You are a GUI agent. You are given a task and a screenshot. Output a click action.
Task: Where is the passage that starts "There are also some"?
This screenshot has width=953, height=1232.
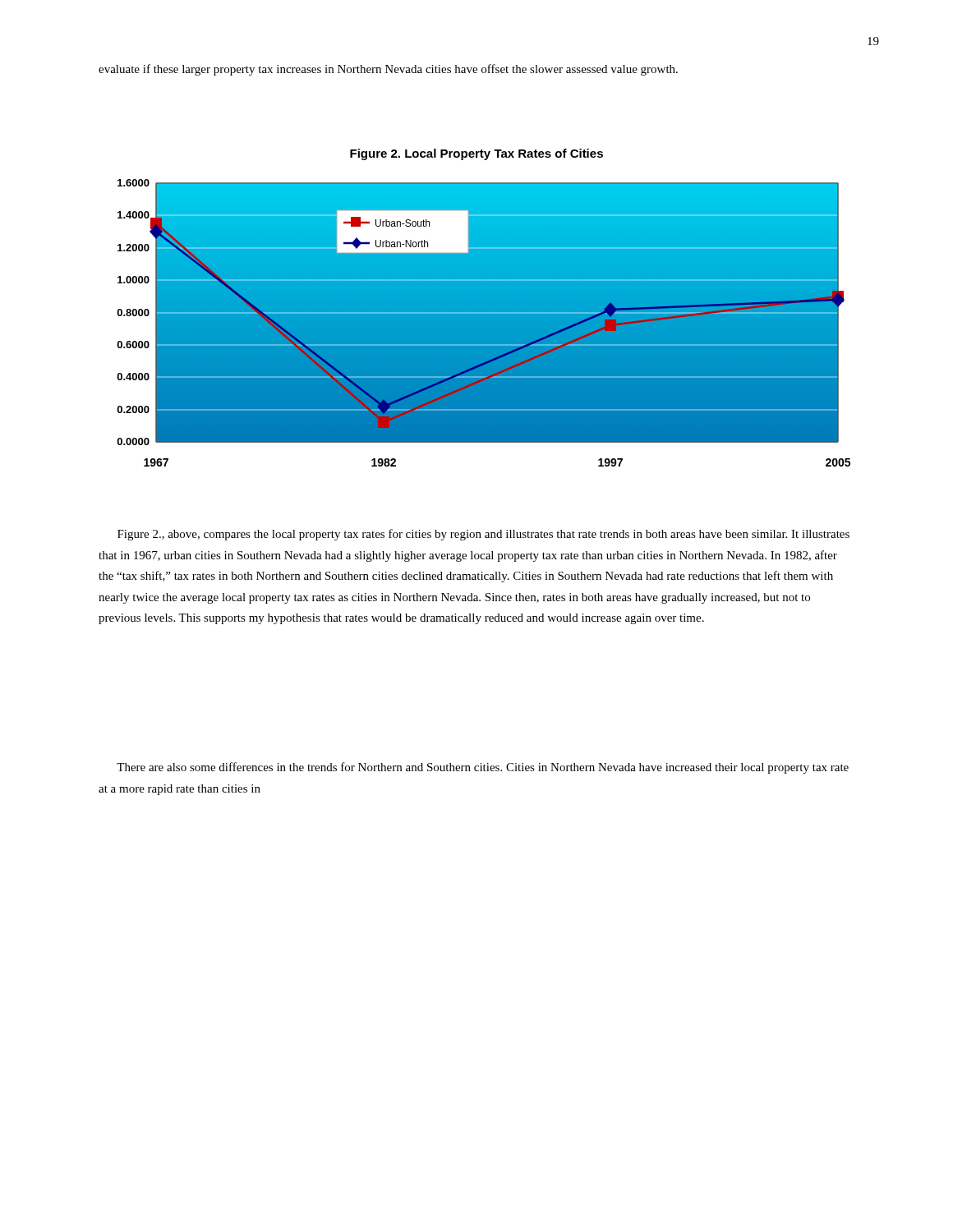tap(474, 778)
